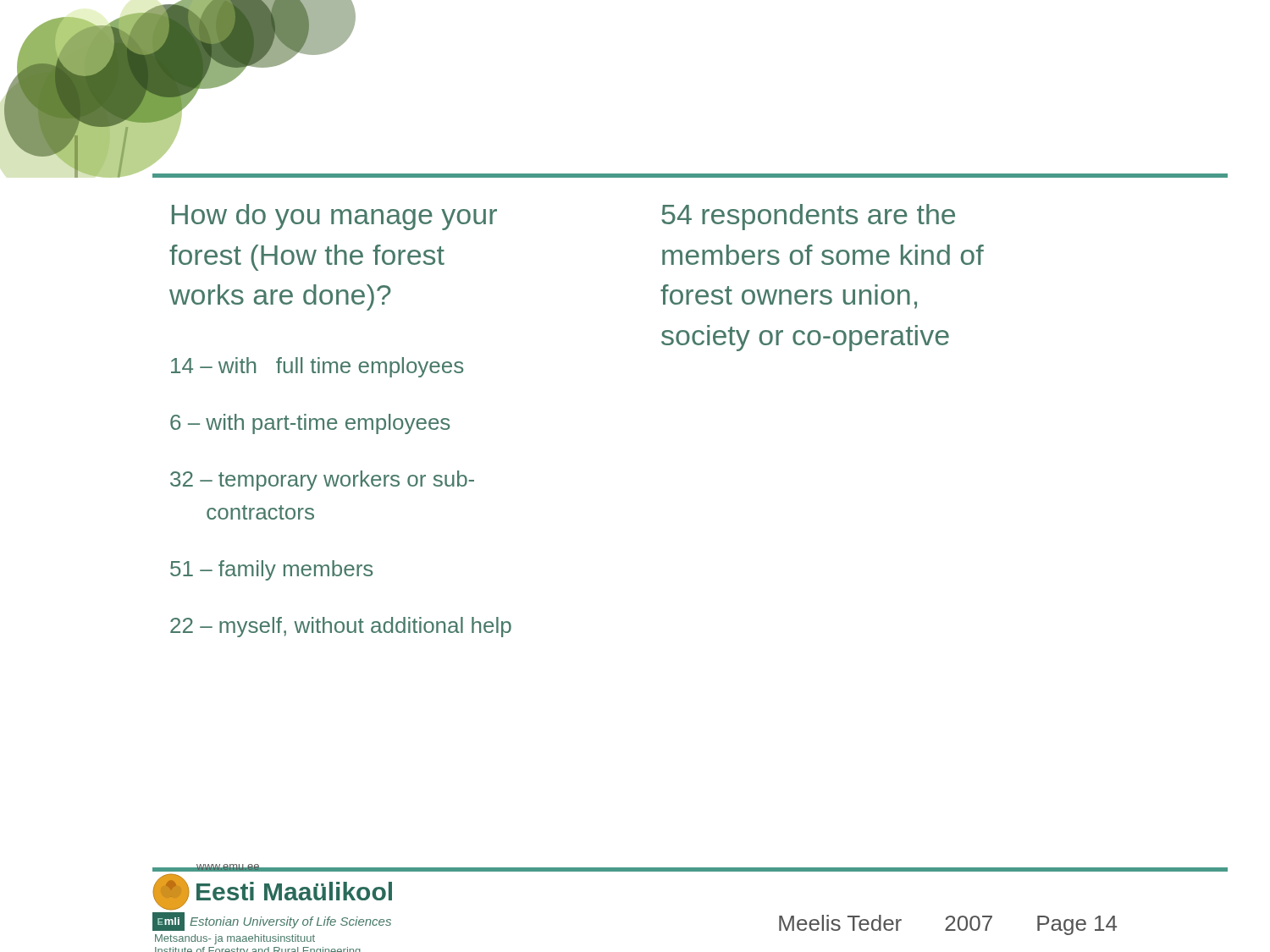Image resolution: width=1270 pixels, height=952 pixels.
Task: Click on the text block starting "6 – with part-time"
Action: click(310, 422)
